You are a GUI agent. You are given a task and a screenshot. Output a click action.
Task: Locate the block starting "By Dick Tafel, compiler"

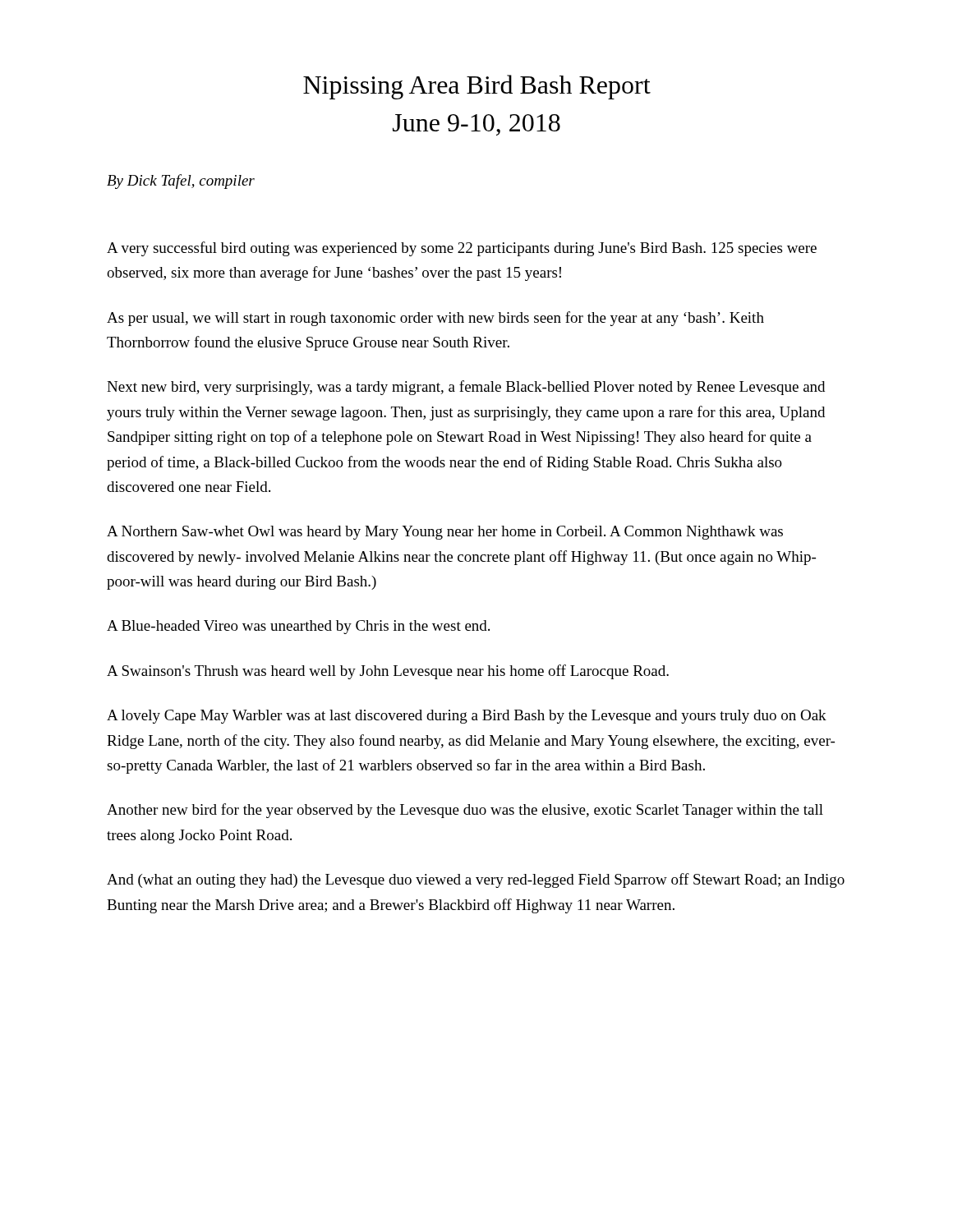181,181
